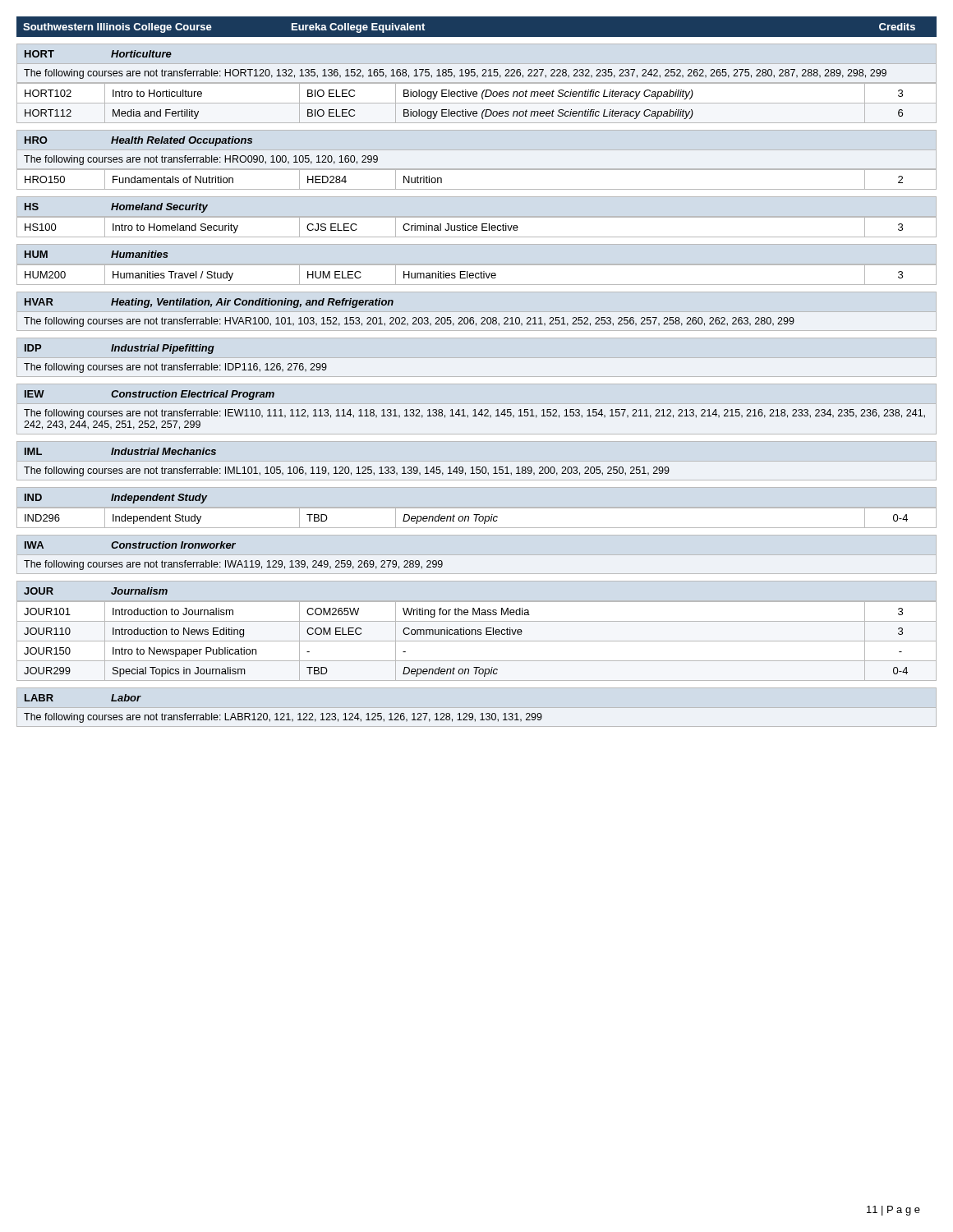This screenshot has width=953, height=1232.
Task: Find the section header that reads "HS Homeland Security"
Action: [x=116, y=208]
